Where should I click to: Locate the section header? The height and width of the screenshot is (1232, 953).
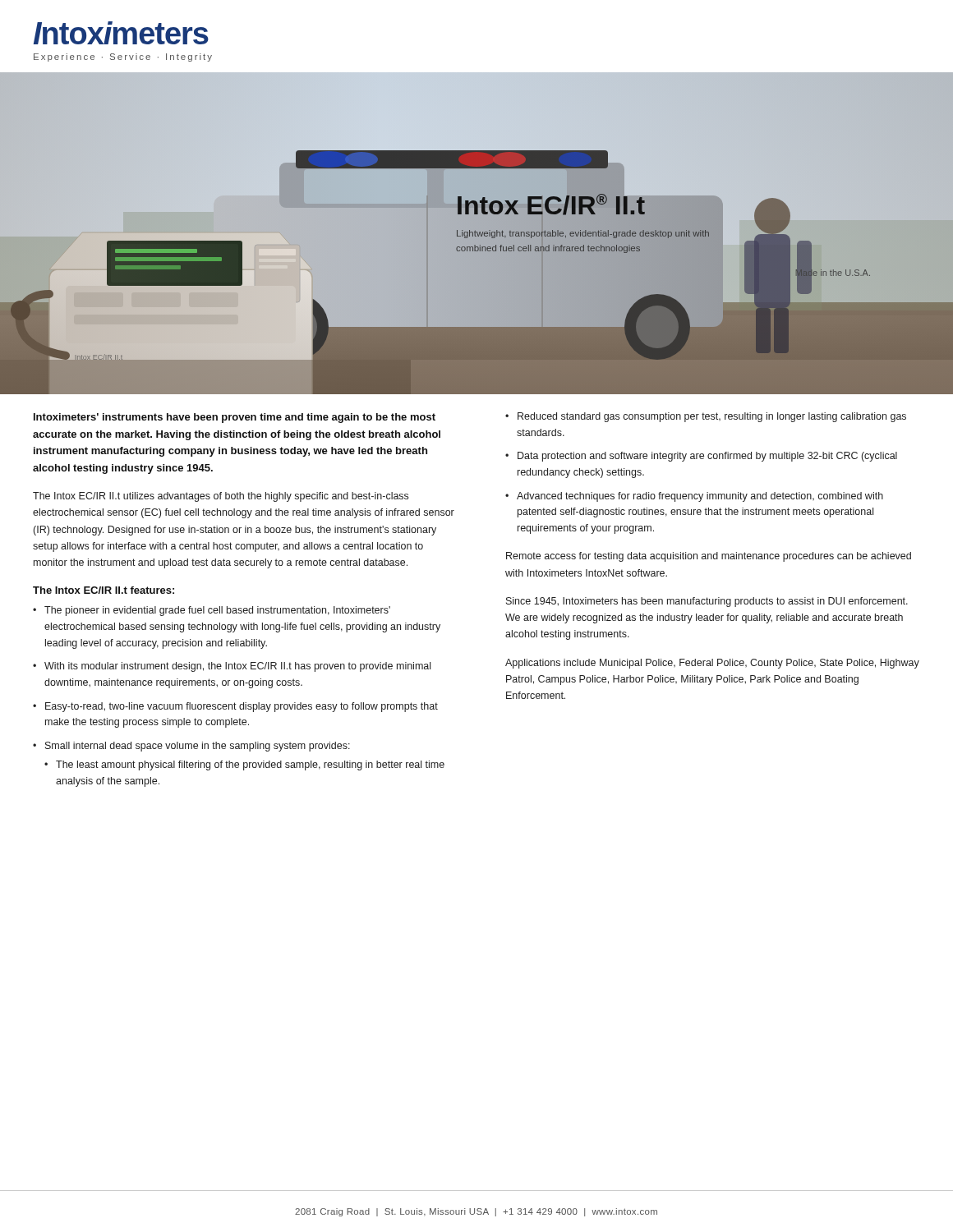click(104, 590)
